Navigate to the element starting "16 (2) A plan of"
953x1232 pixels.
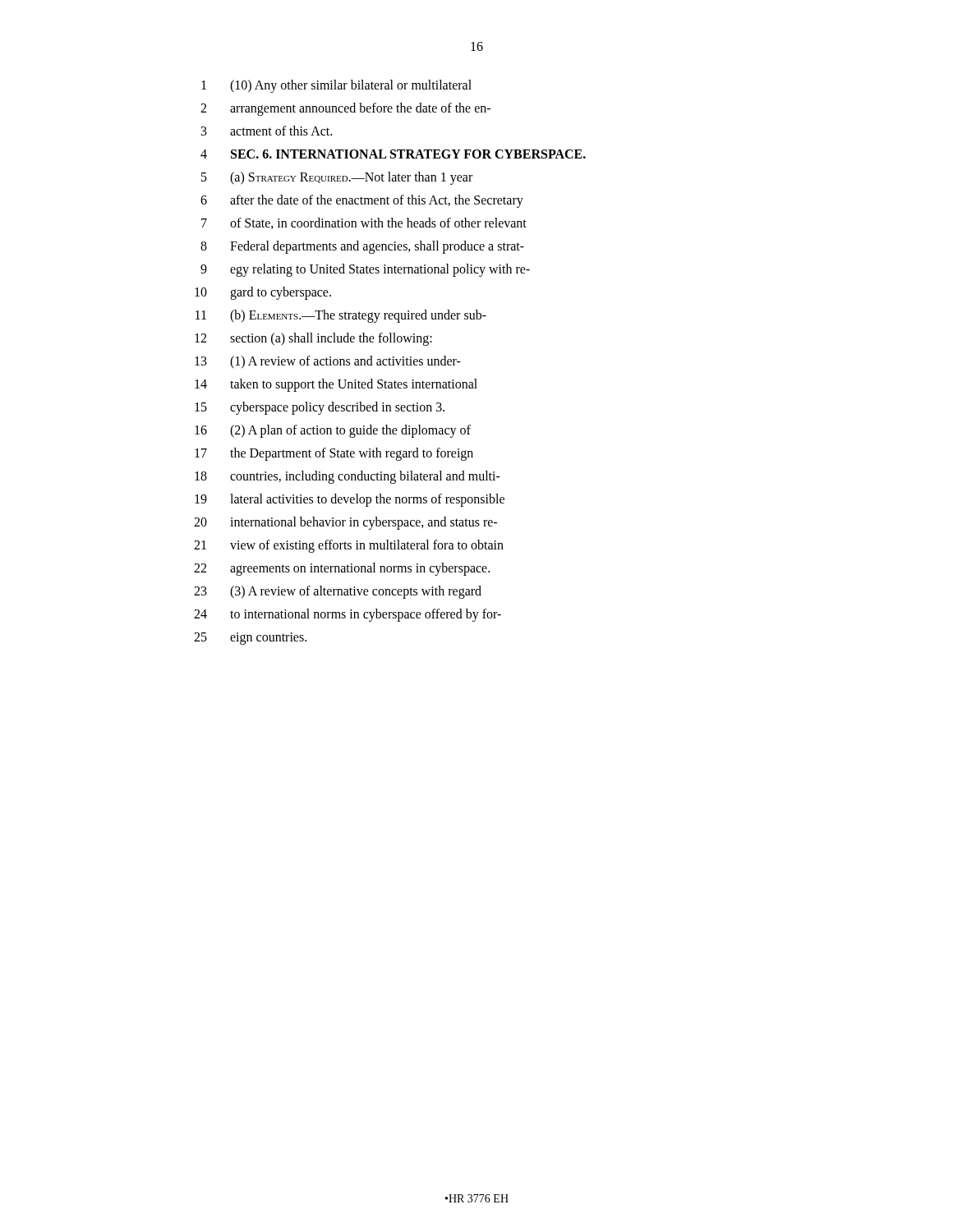coord(333,431)
